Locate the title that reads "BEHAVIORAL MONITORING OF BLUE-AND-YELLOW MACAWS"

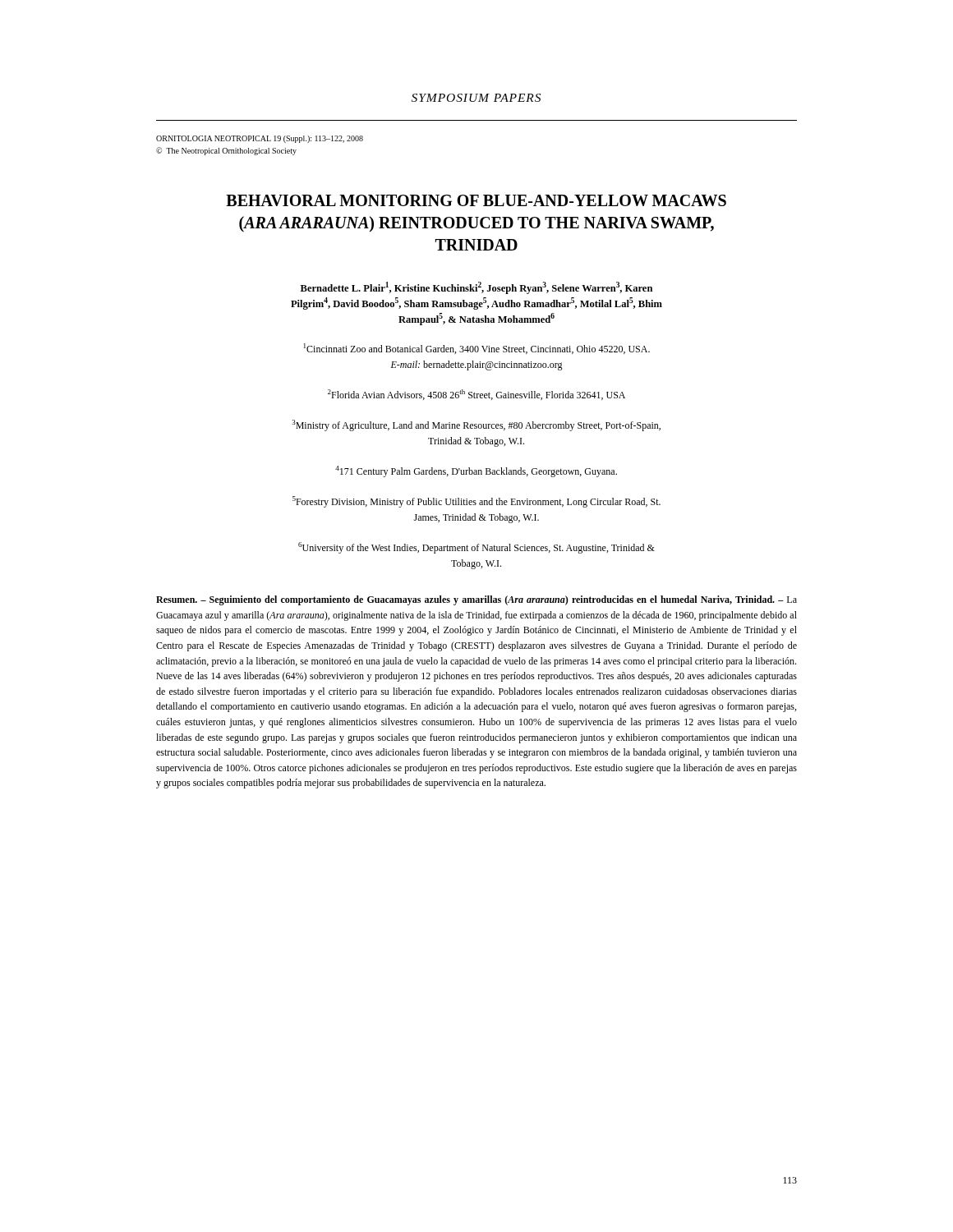pyautogui.click(x=476, y=223)
